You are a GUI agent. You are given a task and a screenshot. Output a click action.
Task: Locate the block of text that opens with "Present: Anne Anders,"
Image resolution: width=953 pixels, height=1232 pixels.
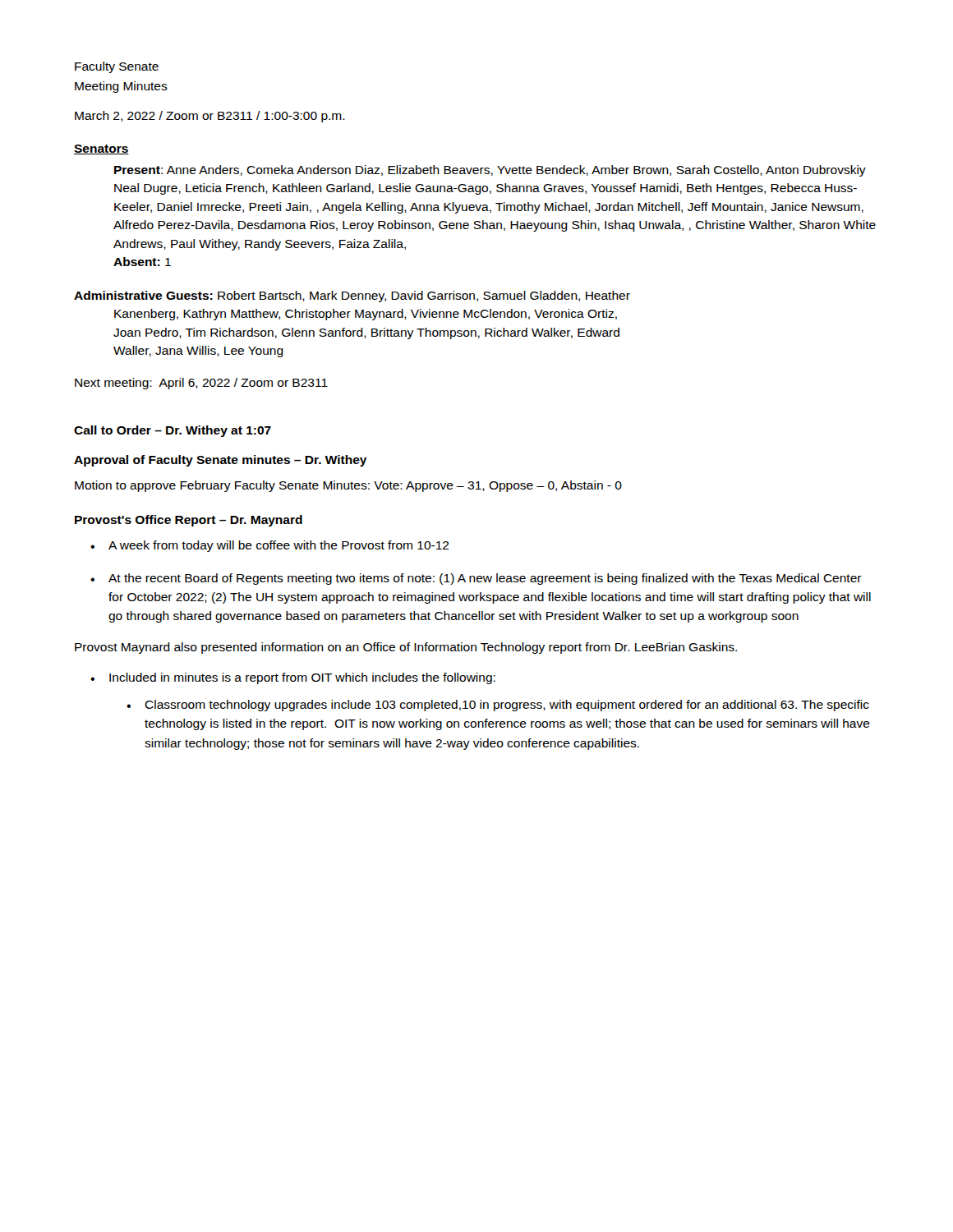(x=495, y=216)
